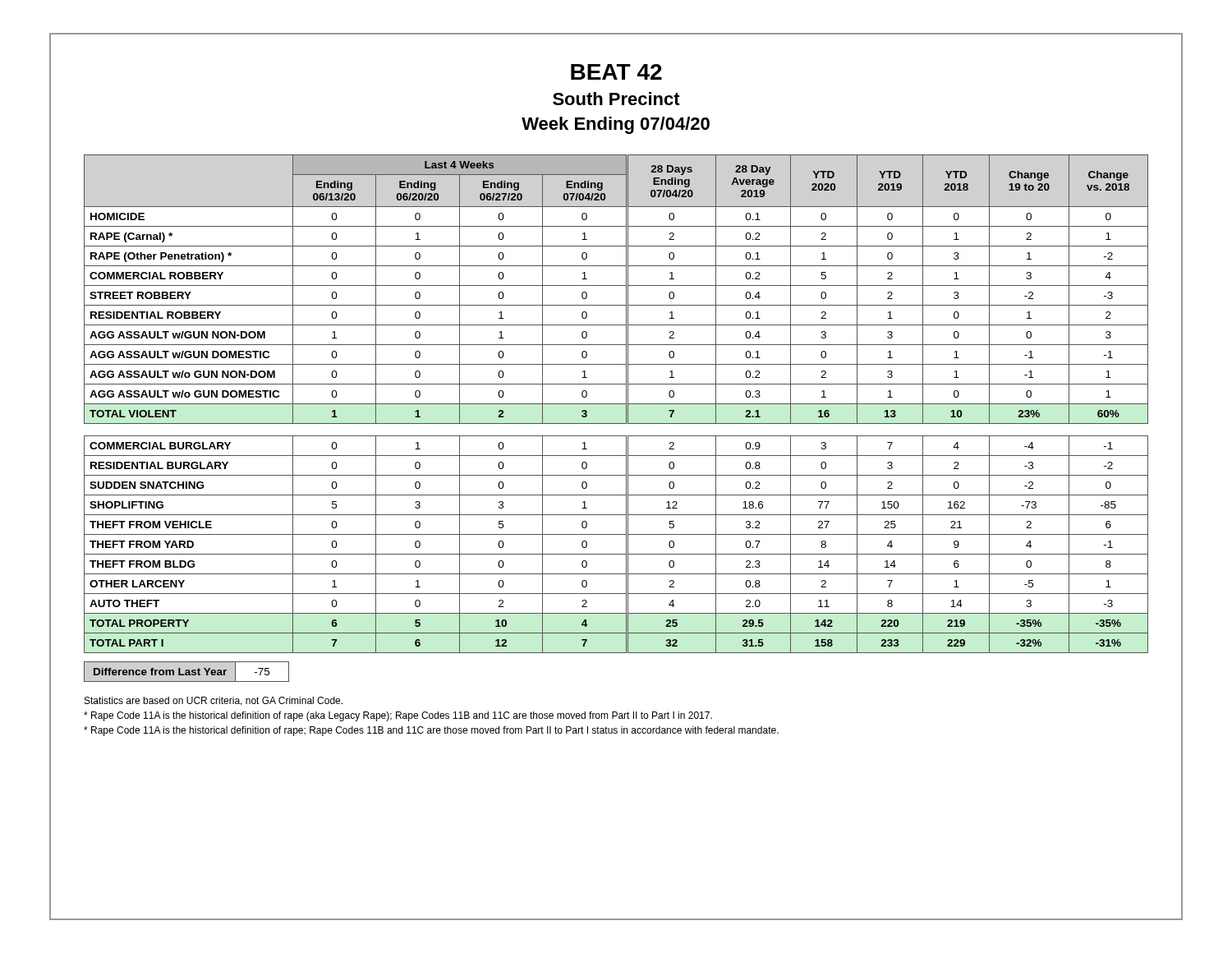Click on the title with the text "BEAT 42 South Precinct"
This screenshot has width=1232, height=953.
tap(616, 97)
